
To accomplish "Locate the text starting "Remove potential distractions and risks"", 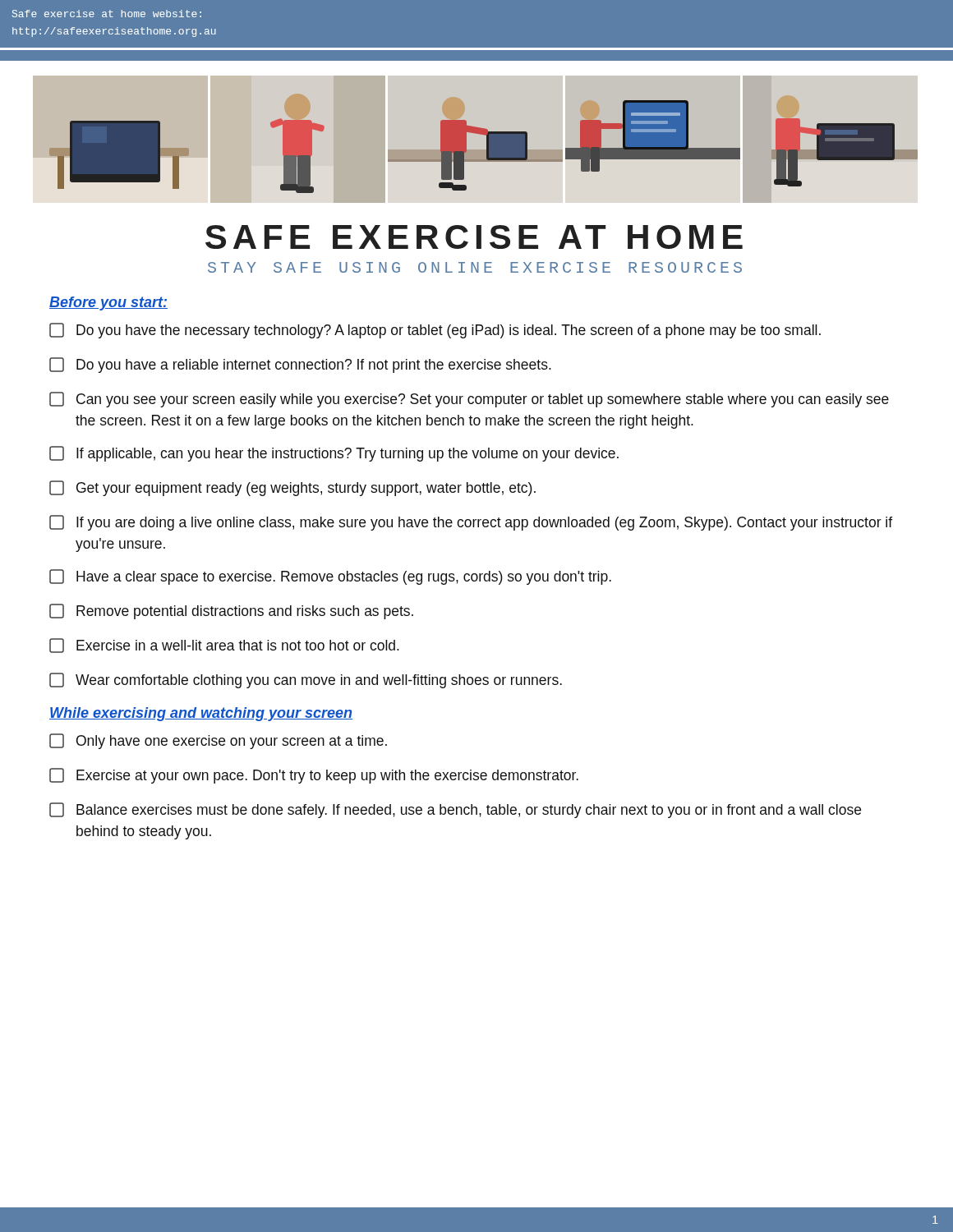I will pos(232,612).
